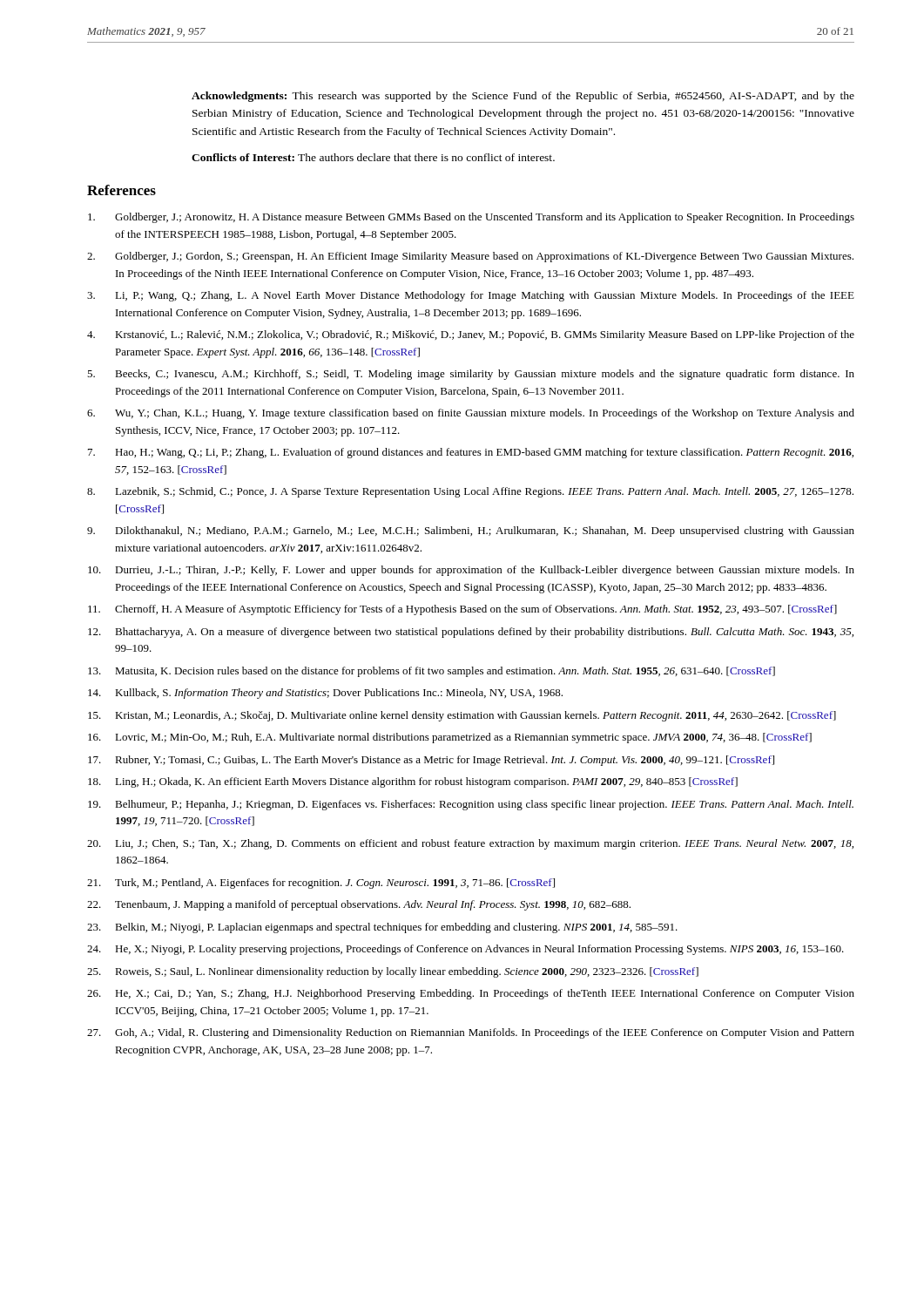Viewport: 924px width, 1307px height.
Task: Point to the text block starting "5. Beecks, C.; Ivanescu, A.M.; Kirchhoff, S.; Seidl,"
Action: 471,382
